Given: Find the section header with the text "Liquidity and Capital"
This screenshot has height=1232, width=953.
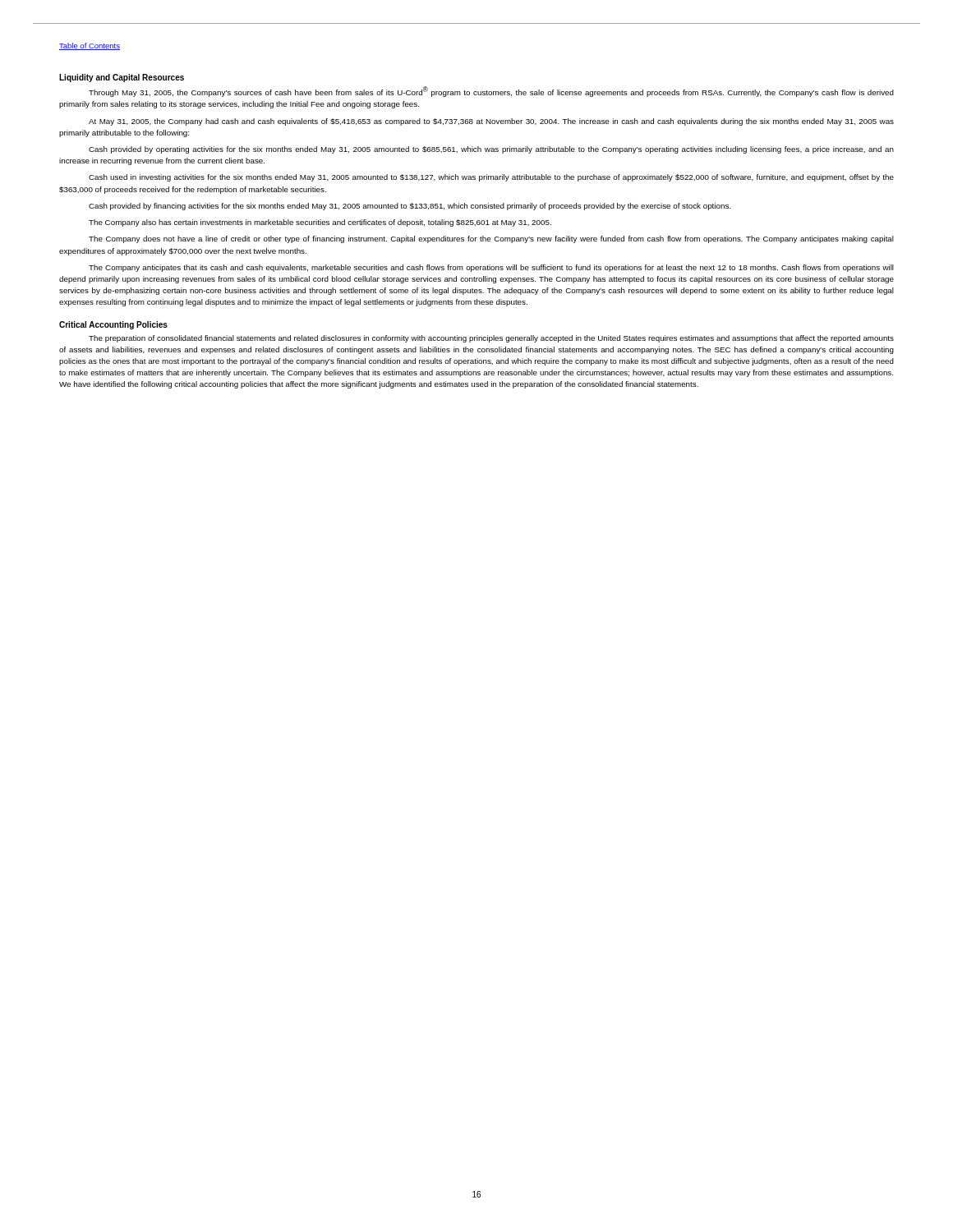Looking at the screenshot, I should click(122, 78).
